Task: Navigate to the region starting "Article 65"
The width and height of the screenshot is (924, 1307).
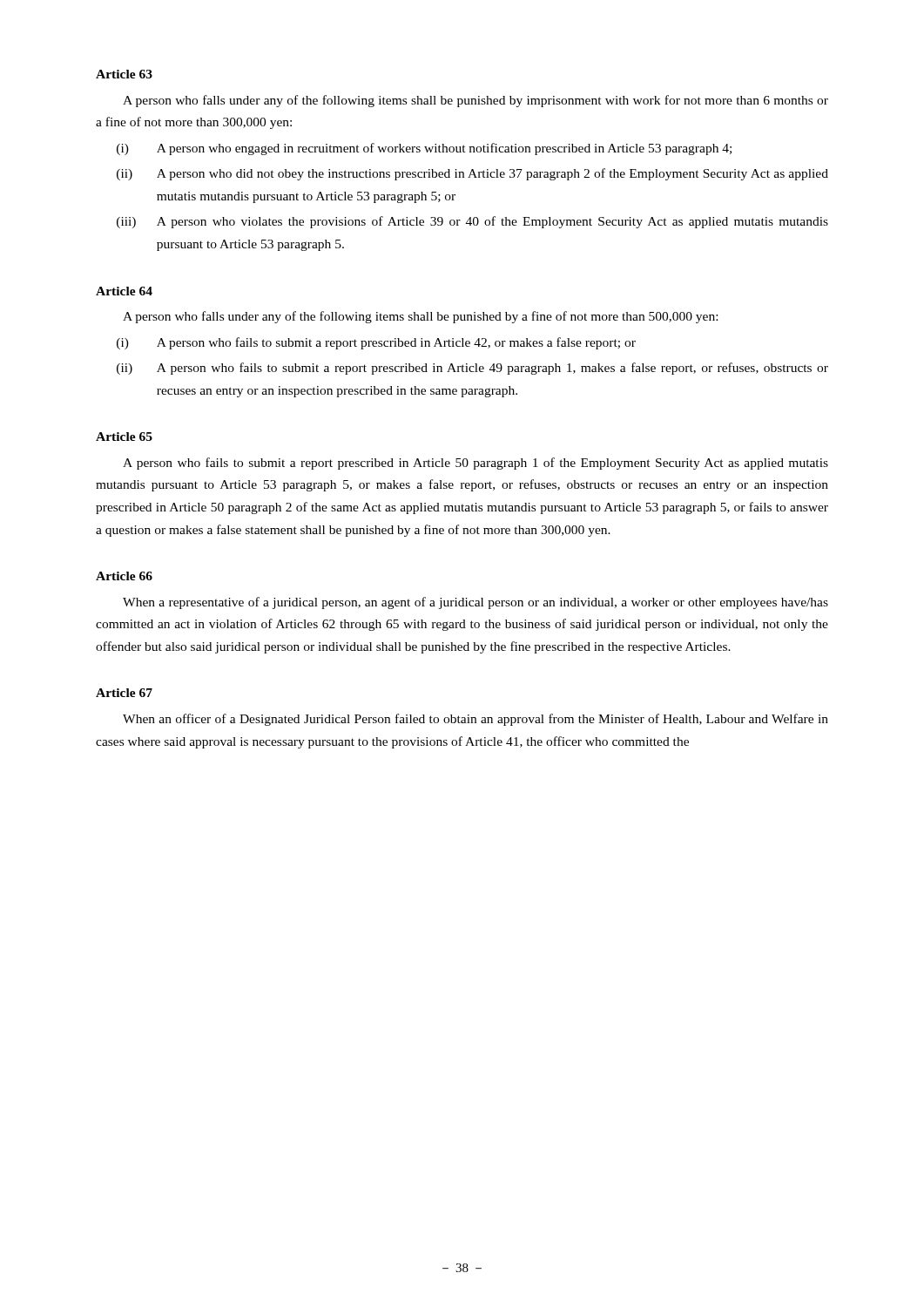Action: [x=124, y=436]
